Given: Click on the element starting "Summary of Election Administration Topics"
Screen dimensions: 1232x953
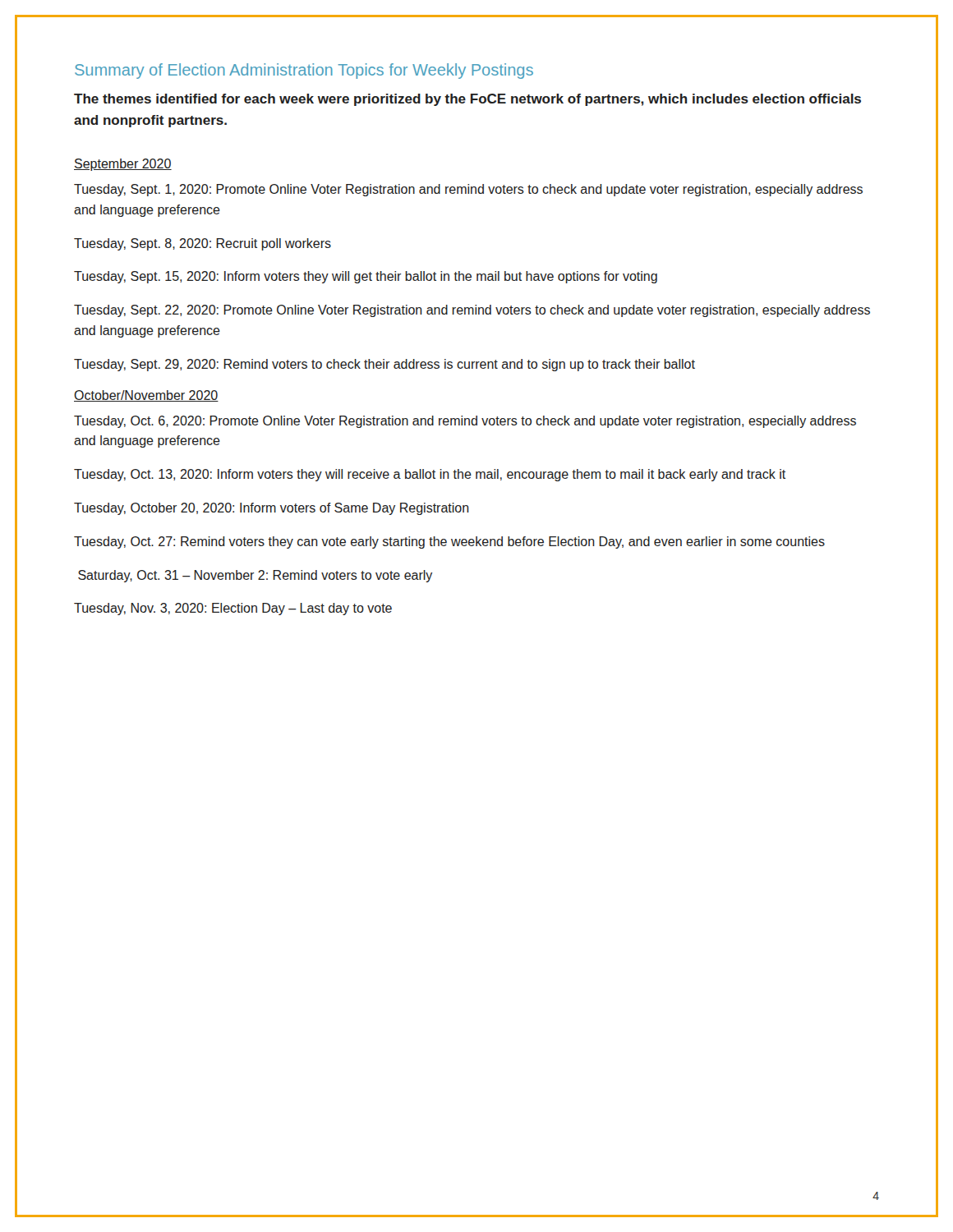Looking at the screenshot, I should (304, 70).
